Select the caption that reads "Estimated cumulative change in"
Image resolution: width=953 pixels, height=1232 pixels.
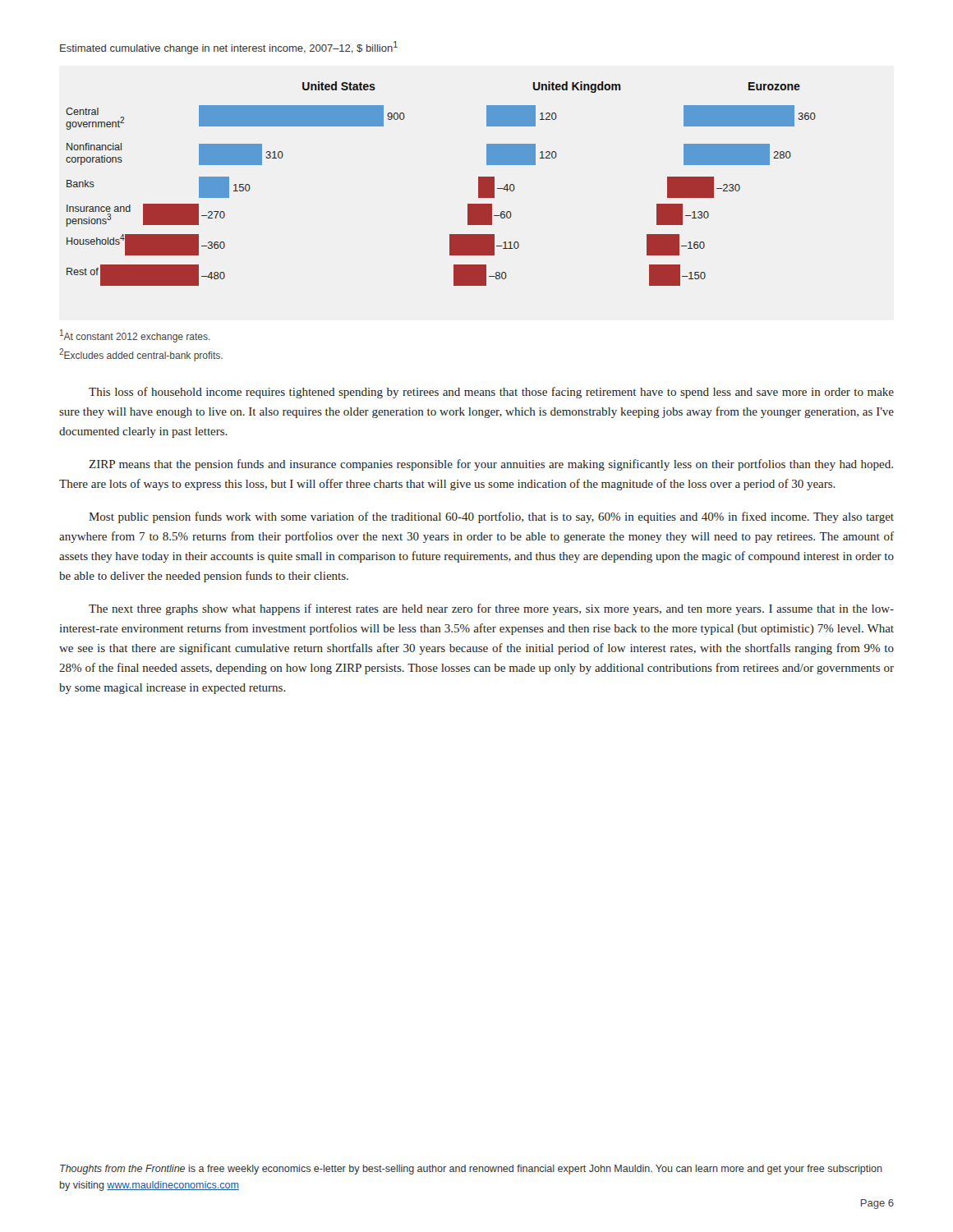[228, 47]
